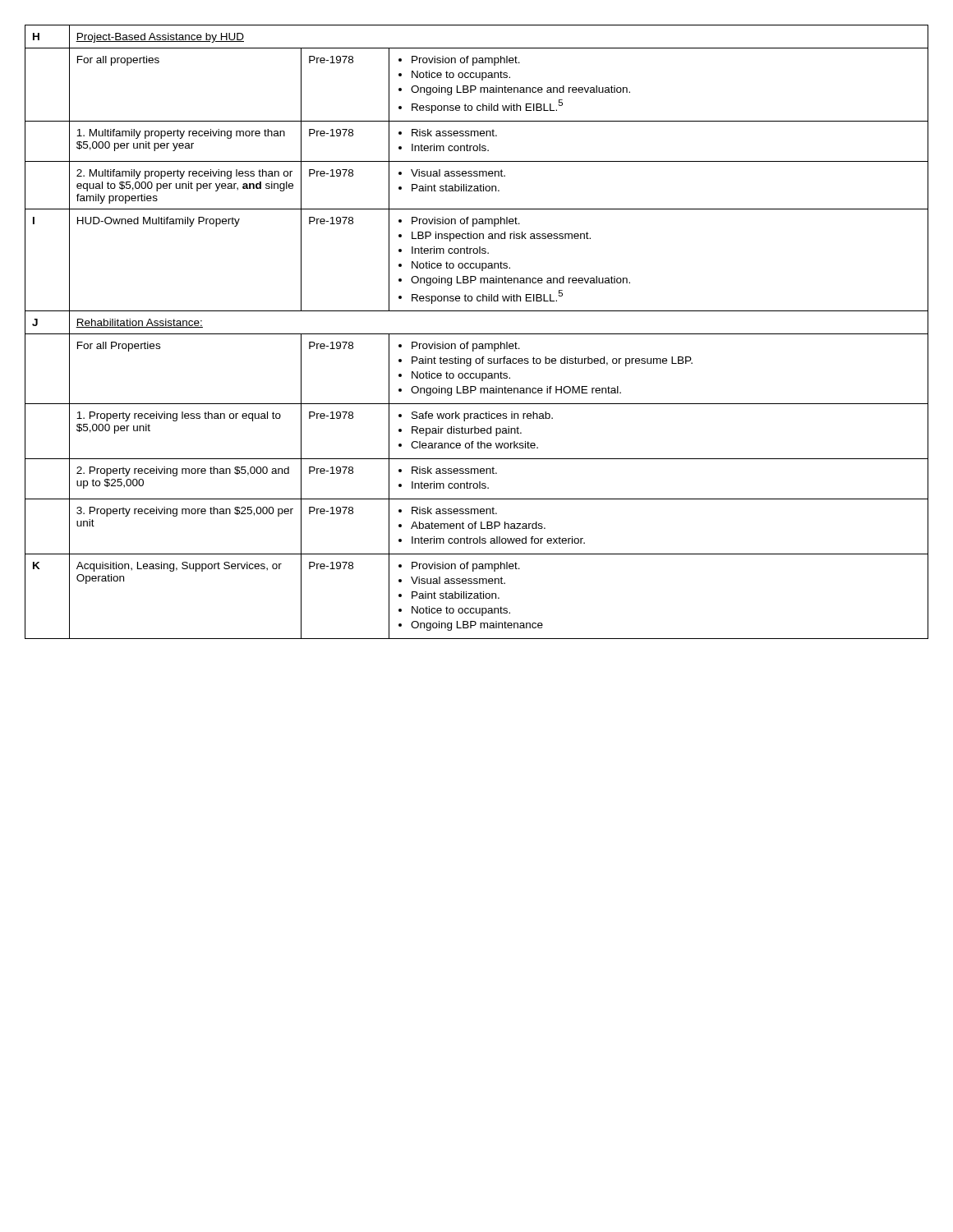Image resolution: width=953 pixels, height=1232 pixels.
Task: Find the table
Action: click(x=476, y=332)
